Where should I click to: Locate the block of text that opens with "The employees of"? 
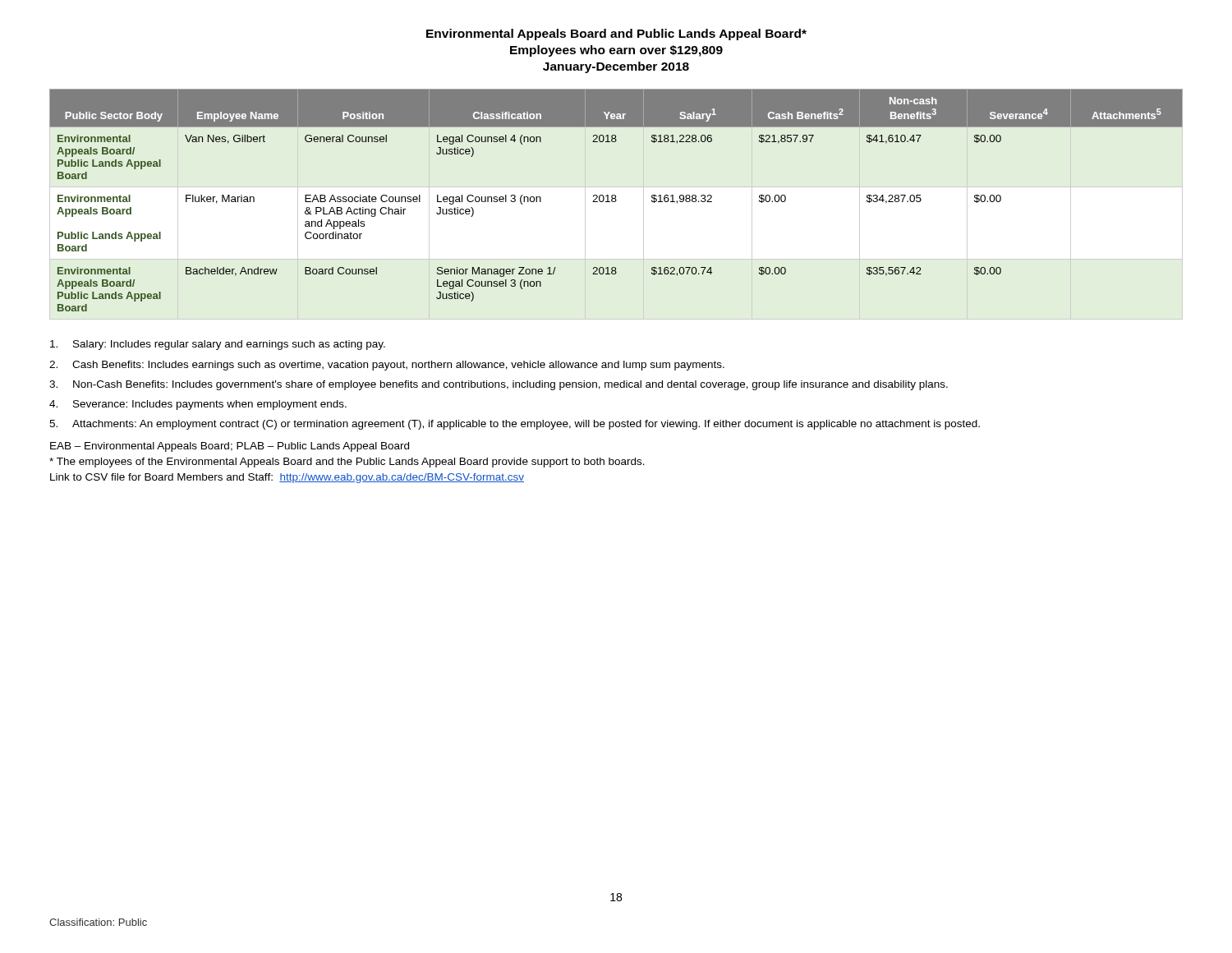[347, 461]
